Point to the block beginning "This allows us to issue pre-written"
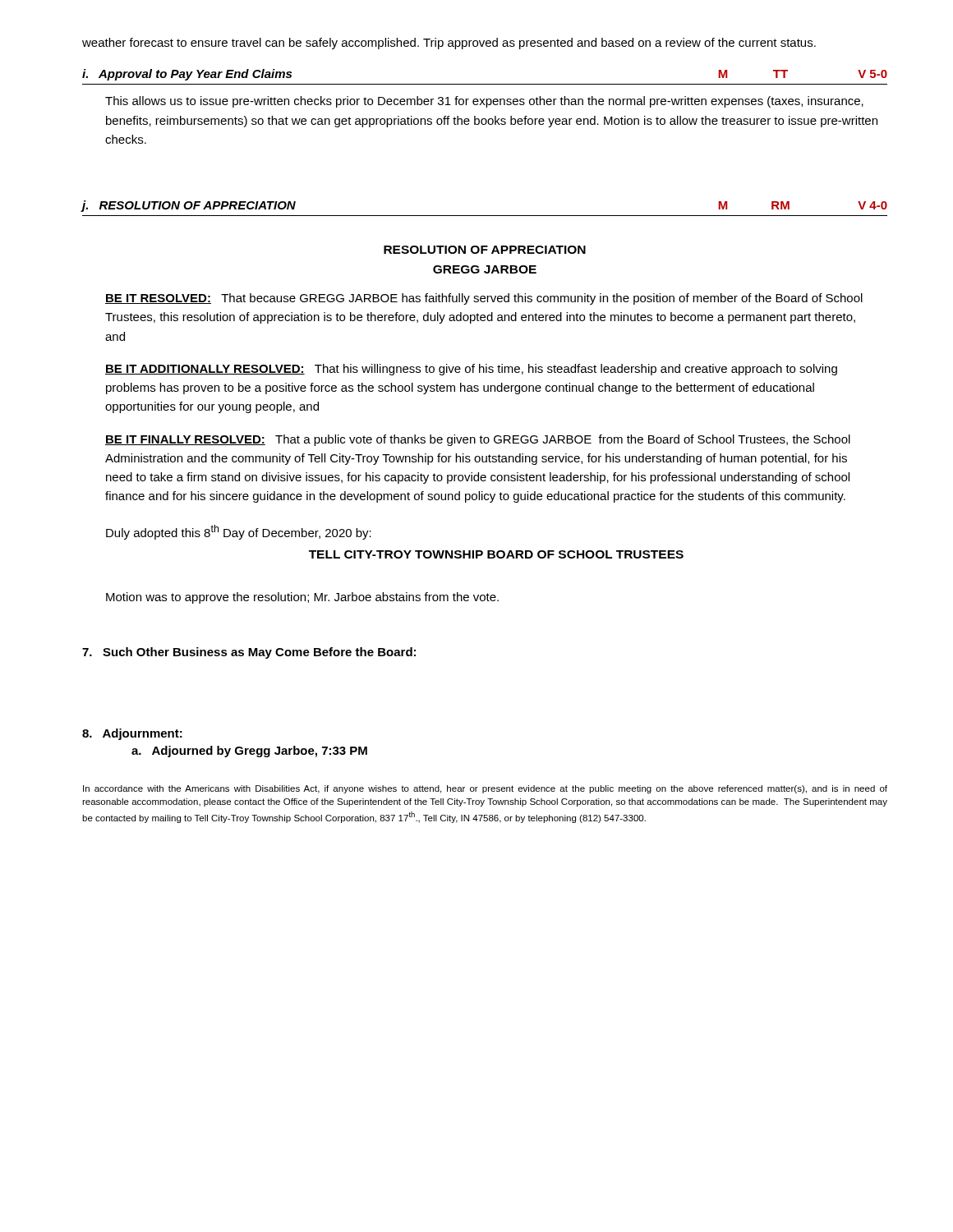953x1232 pixels. (x=492, y=120)
